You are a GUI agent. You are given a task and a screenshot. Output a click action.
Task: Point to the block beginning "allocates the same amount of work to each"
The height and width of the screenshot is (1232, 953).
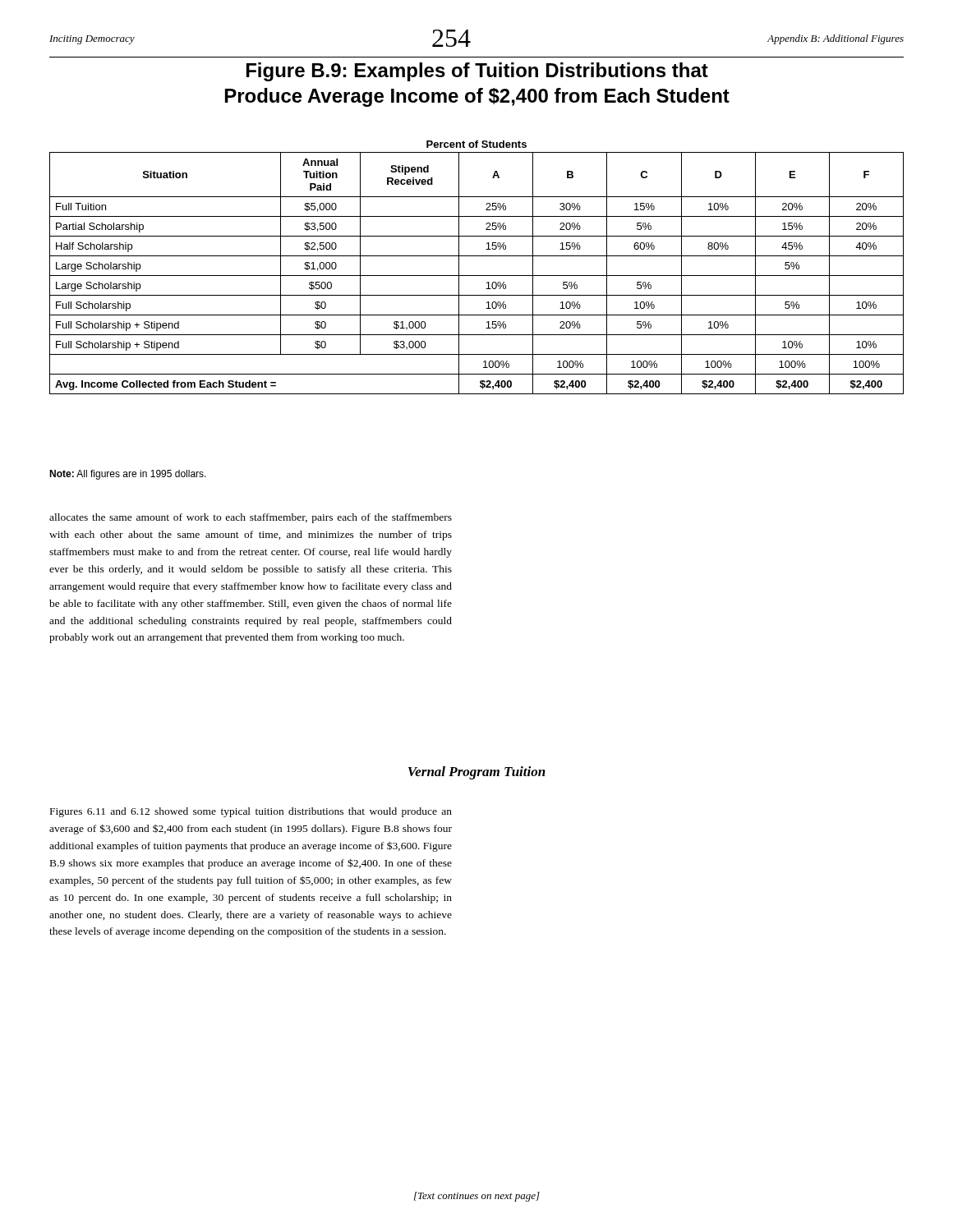(x=251, y=577)
